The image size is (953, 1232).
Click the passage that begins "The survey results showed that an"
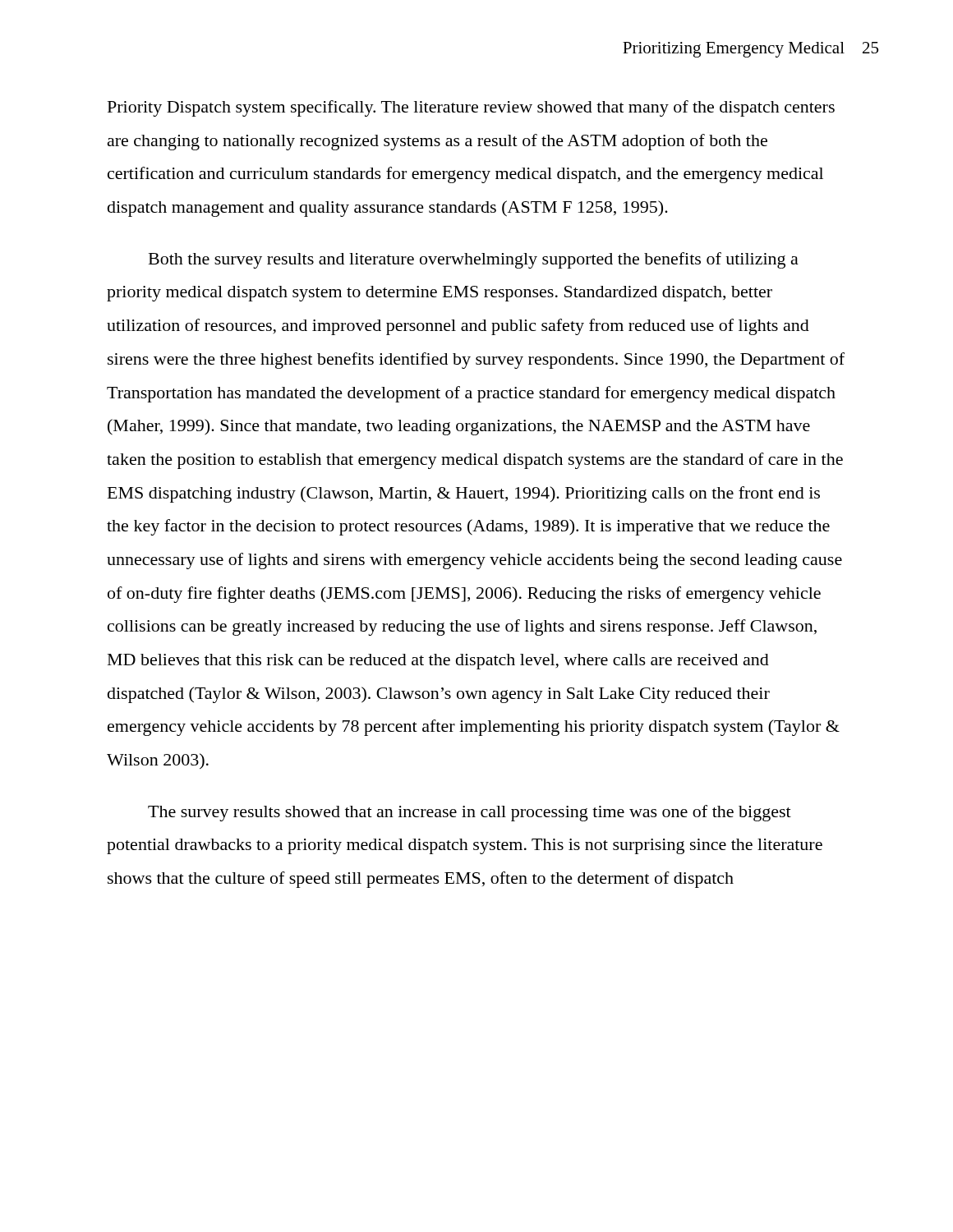465,844
